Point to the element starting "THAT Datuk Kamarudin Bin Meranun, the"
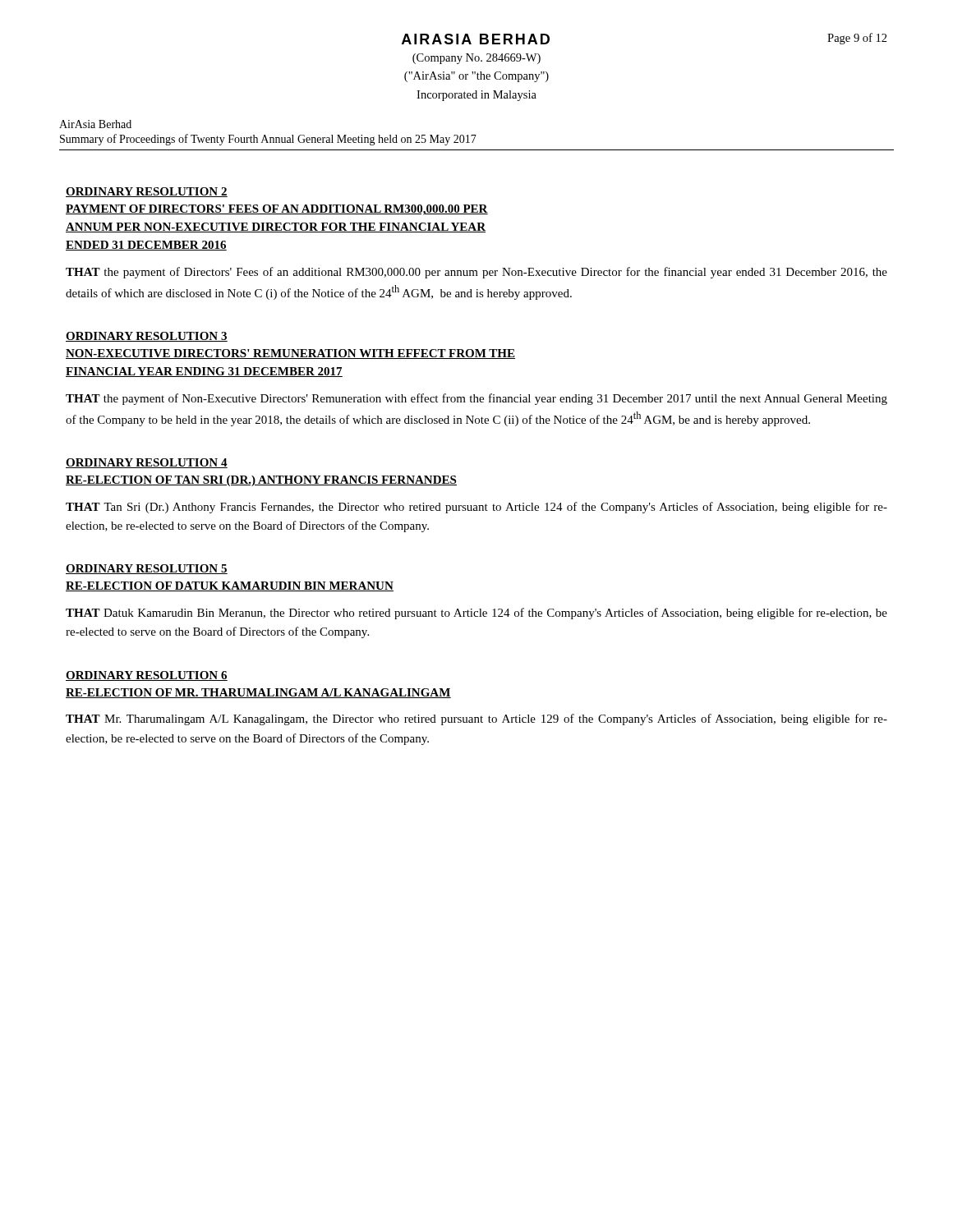 pos(476,622)
